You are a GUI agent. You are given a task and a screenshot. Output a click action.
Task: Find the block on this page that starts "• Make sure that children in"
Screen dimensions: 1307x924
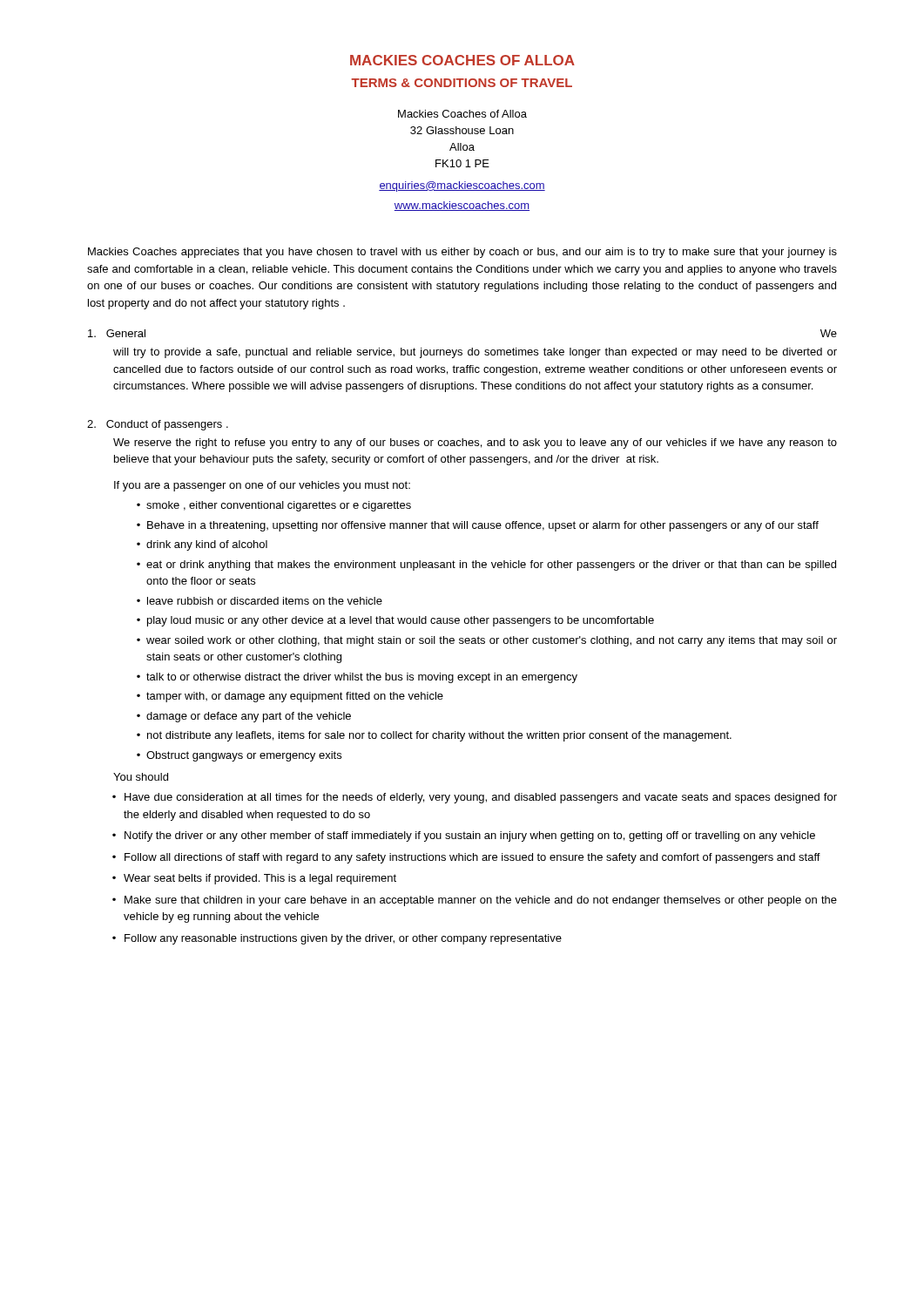[471, 908]
